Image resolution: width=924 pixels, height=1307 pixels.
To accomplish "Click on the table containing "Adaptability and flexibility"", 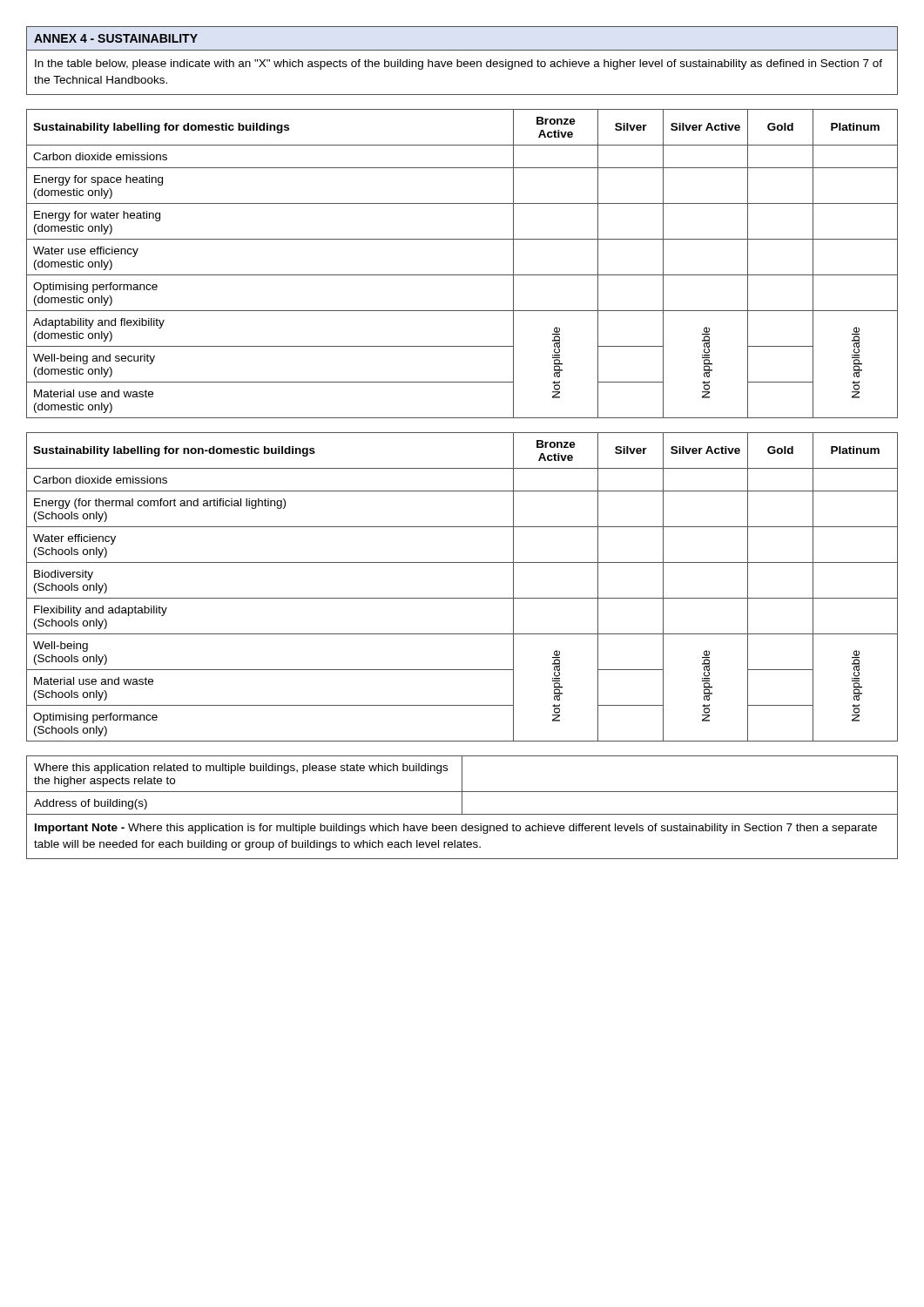I will coord(462,263).
